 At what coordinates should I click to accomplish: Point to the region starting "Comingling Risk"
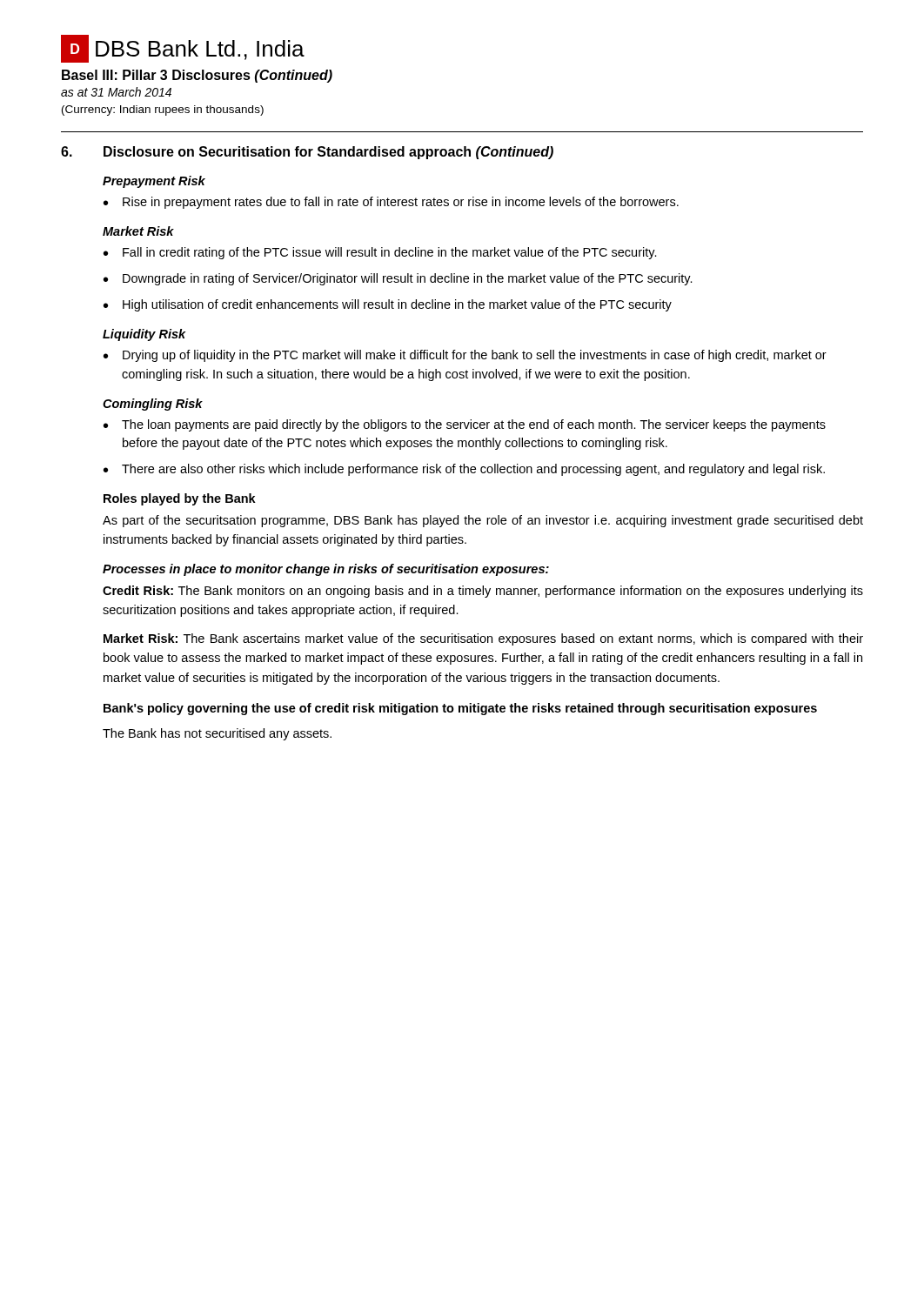coord(152,403)
